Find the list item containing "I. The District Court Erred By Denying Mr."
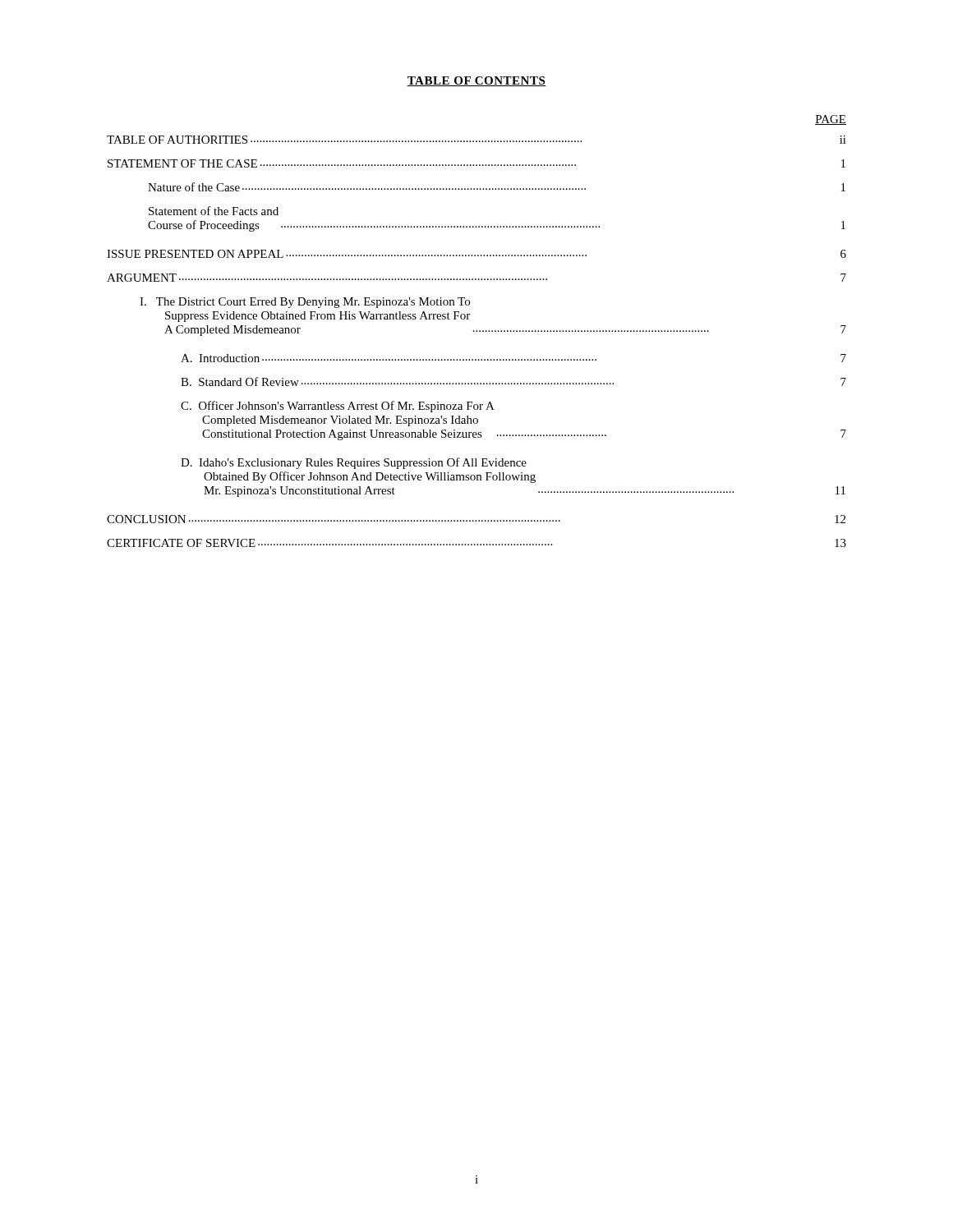The height and width of the screenshot is (1232, 953). [x=476, y=316]
